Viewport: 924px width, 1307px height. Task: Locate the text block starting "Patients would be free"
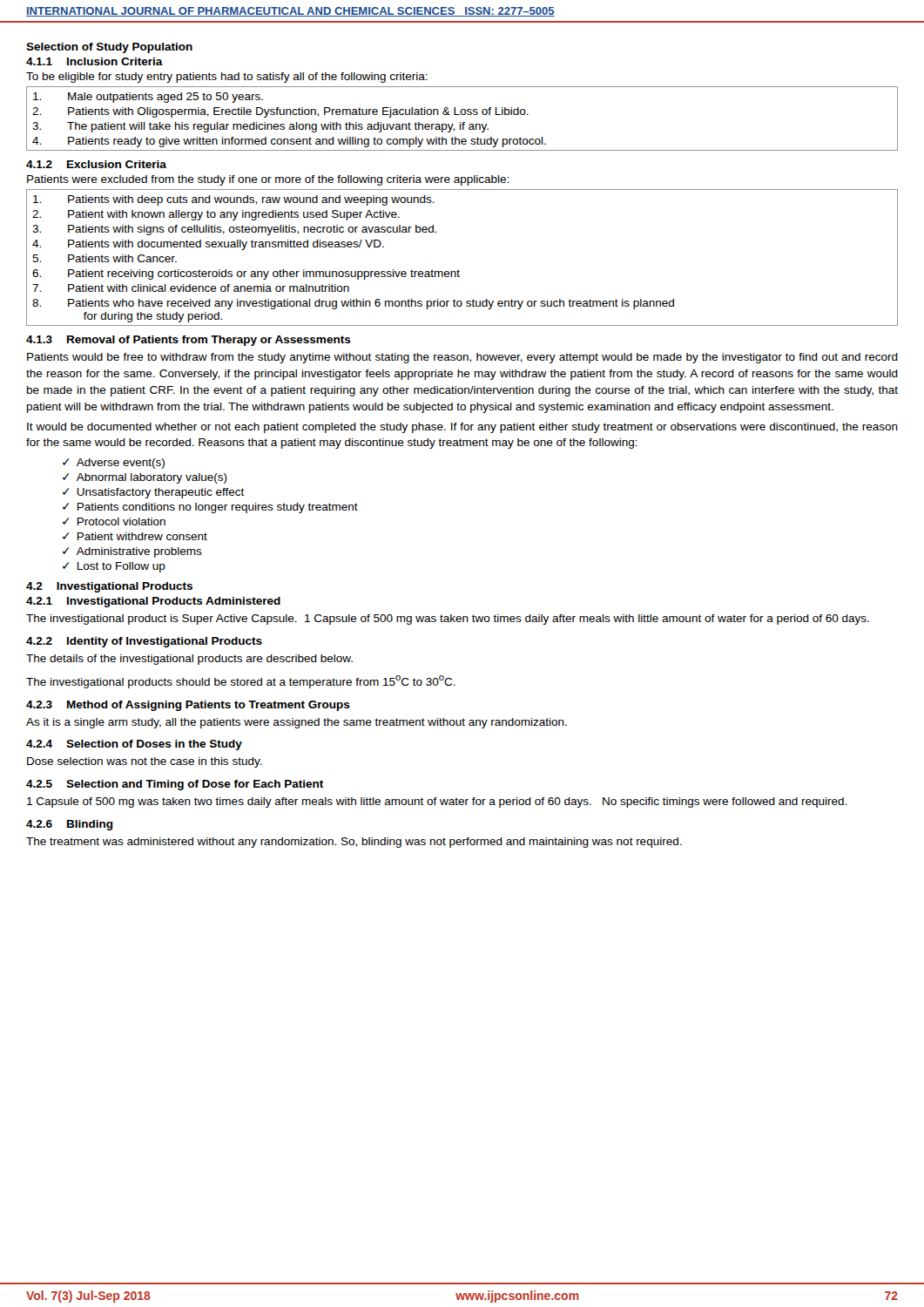pos(462,401)
